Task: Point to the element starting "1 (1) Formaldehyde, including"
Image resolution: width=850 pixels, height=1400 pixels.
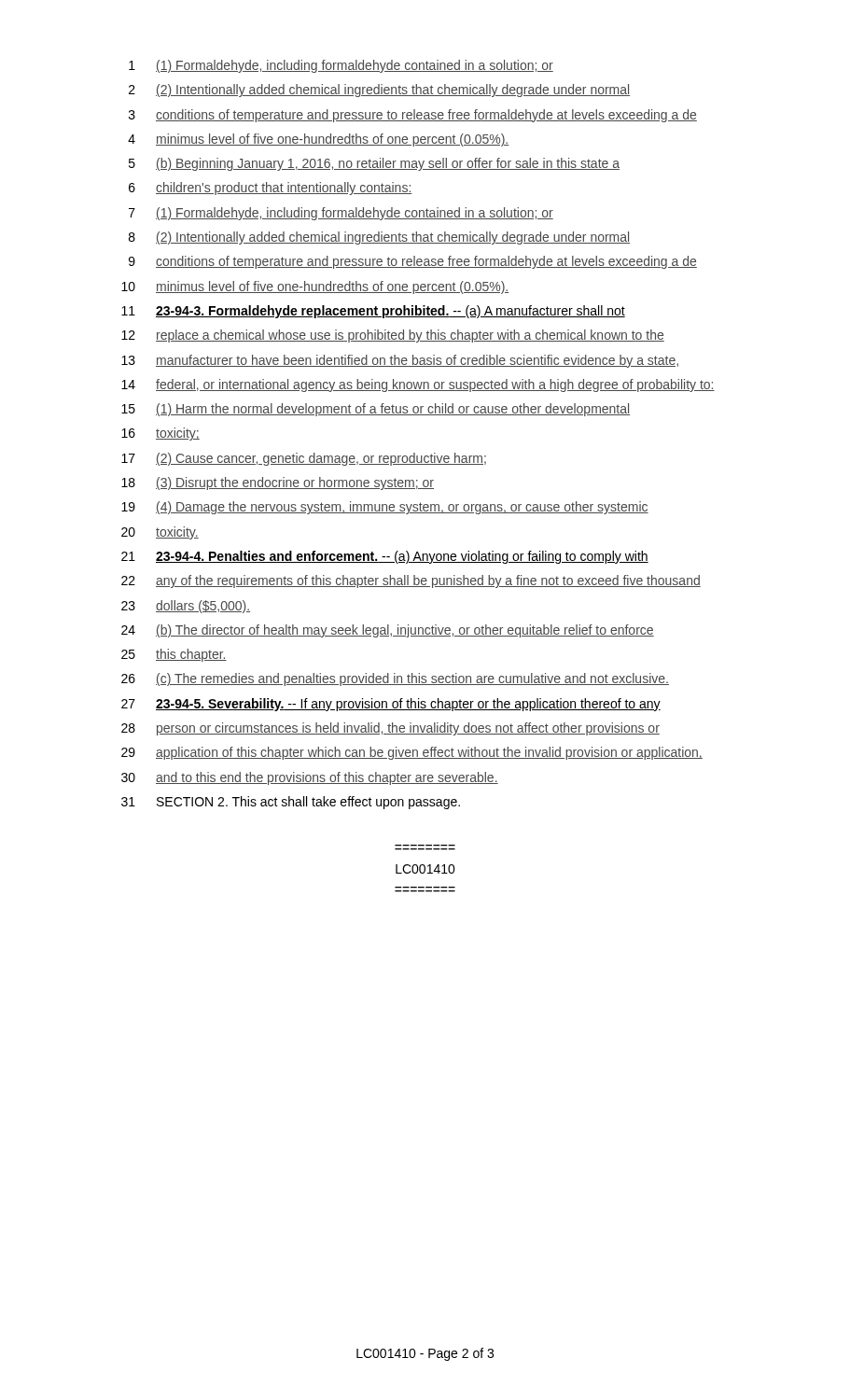Action: click(425, 65)
